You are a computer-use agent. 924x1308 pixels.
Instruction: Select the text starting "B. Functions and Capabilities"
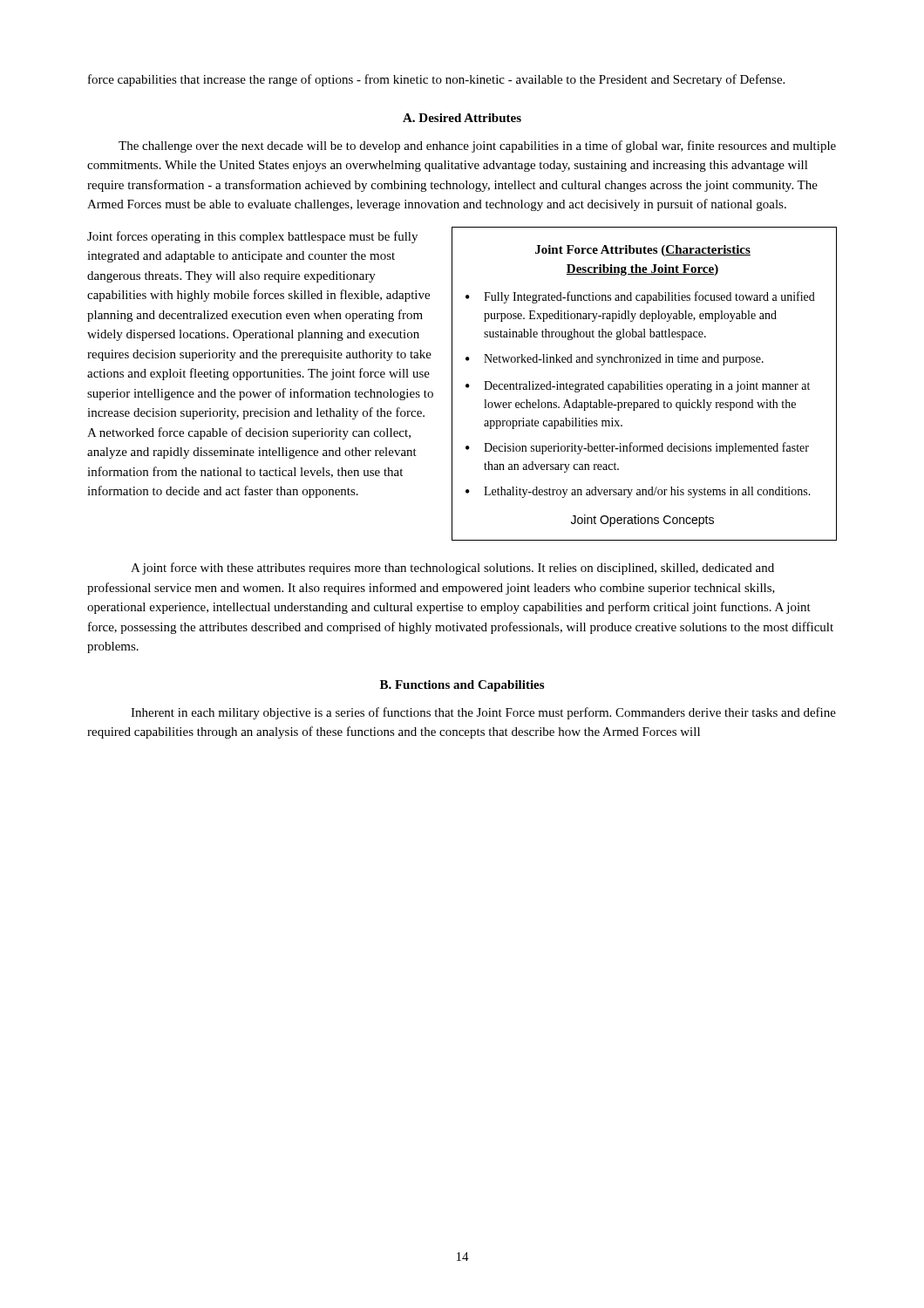click(x=462, y=684)
